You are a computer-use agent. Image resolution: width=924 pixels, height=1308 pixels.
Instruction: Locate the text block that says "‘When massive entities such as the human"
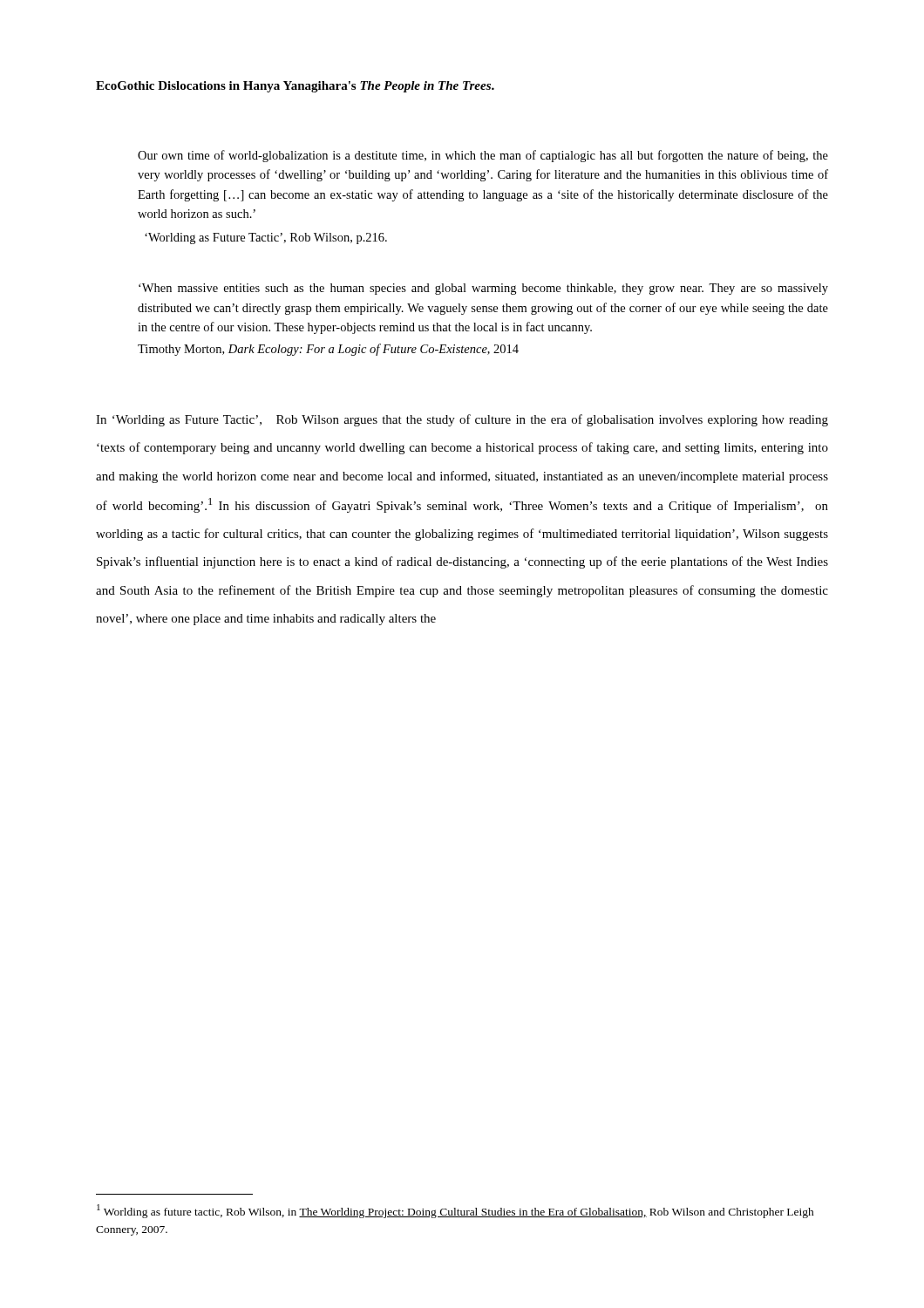tap(483, 308)
